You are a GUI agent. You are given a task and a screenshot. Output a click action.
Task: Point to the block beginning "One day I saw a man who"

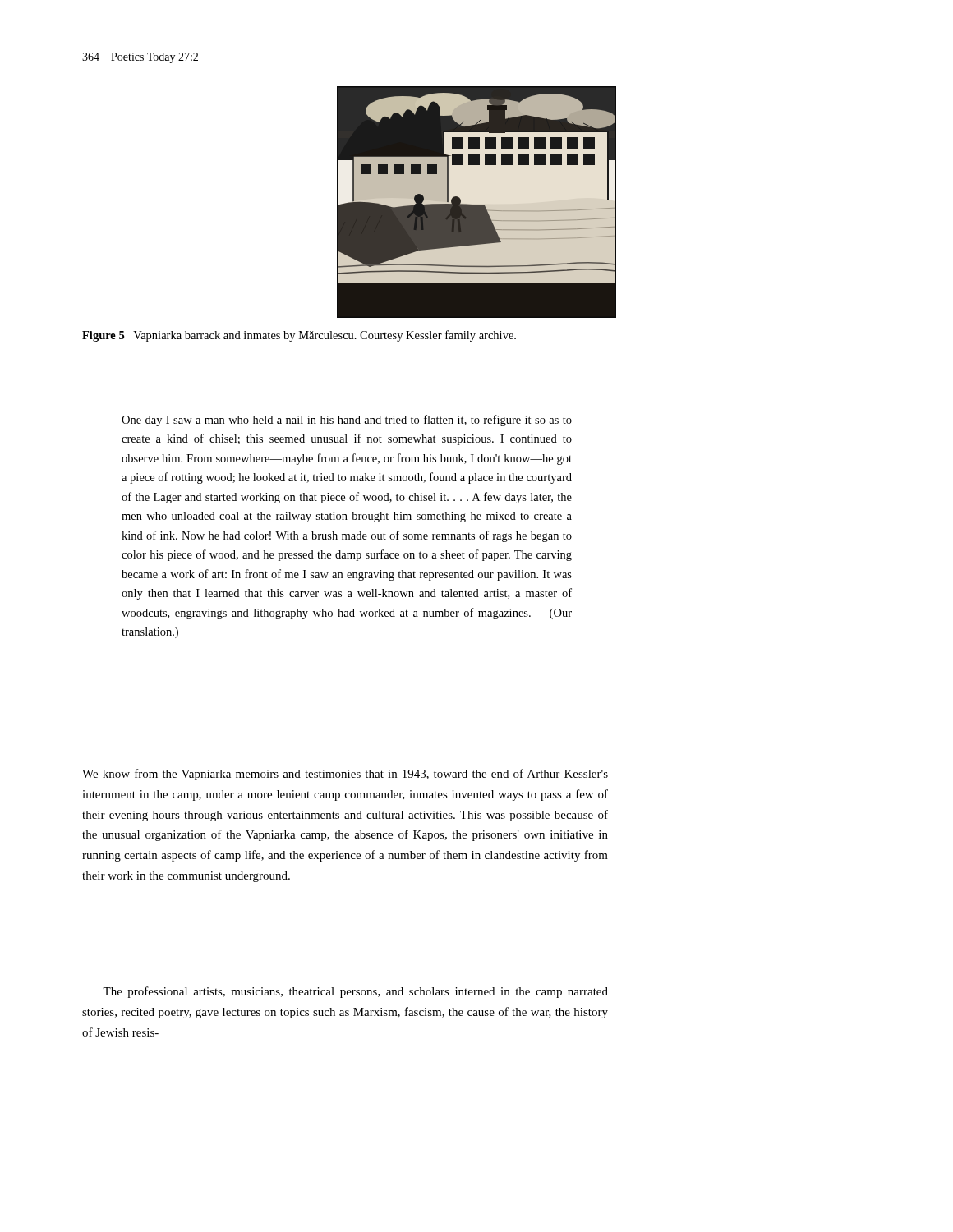[x=347, y=526]
